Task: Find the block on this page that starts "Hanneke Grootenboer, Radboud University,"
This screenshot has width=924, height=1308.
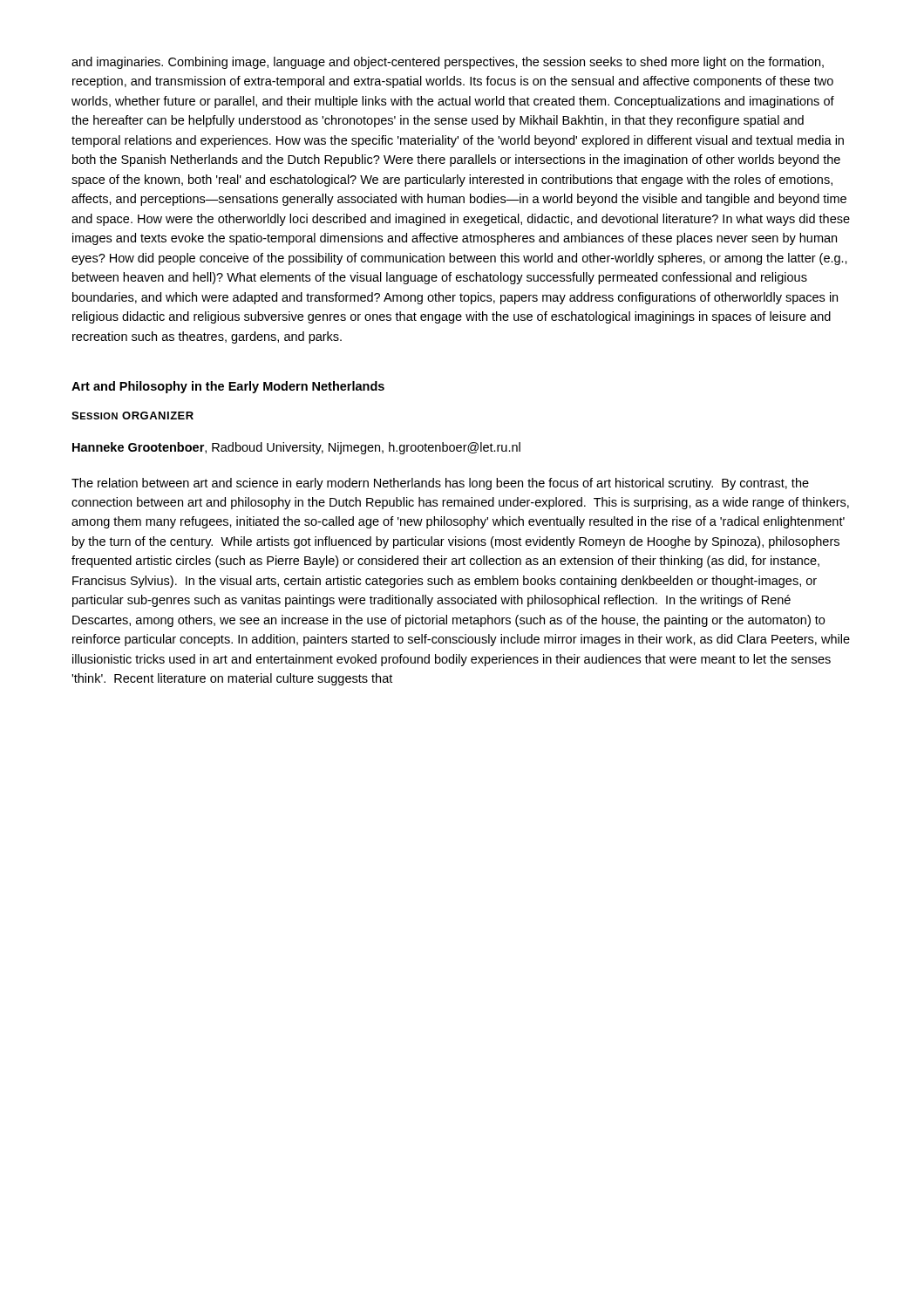Action: point(296,447)
